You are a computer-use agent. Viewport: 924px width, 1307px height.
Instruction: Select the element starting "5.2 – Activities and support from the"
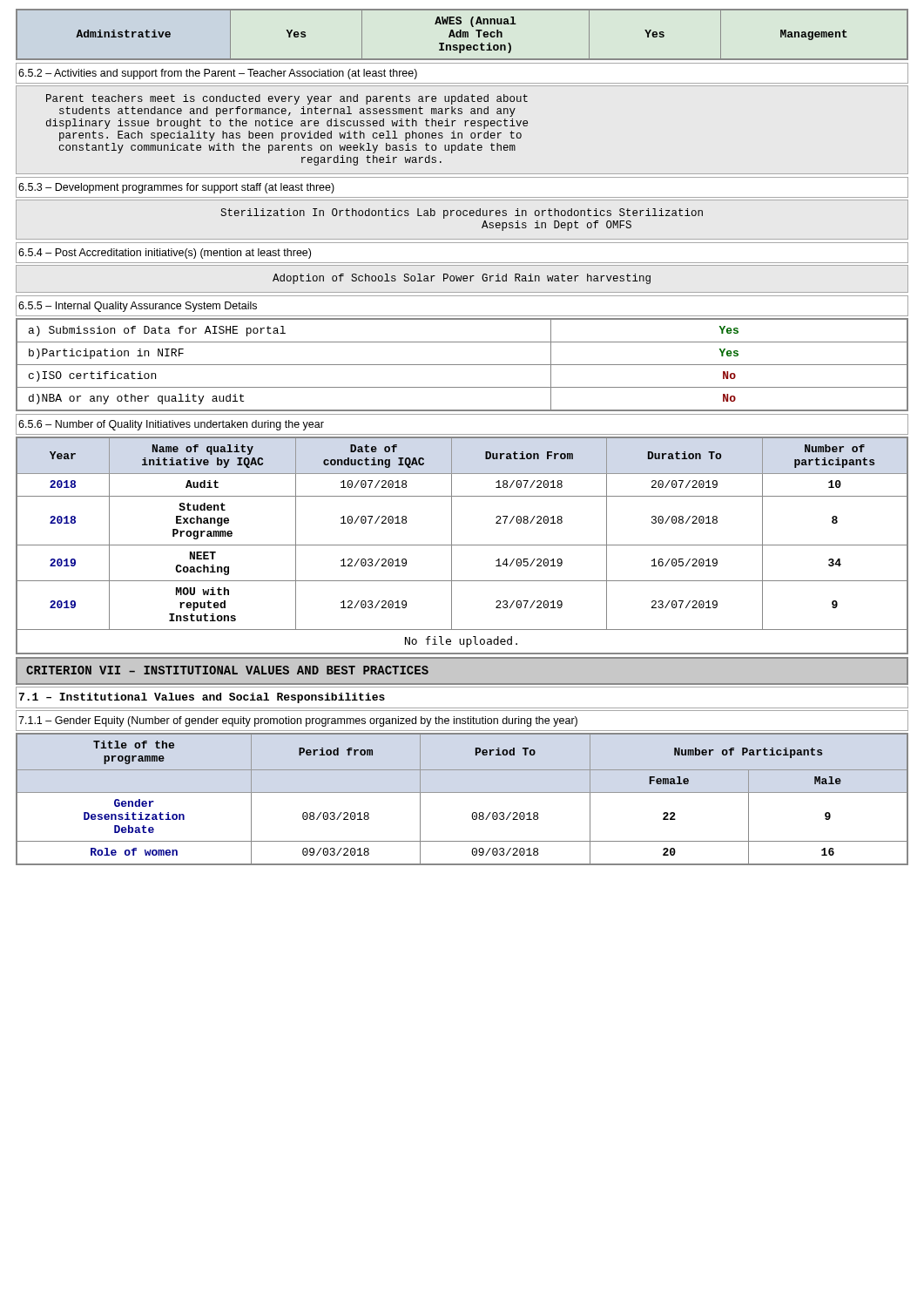click(218, 73)
